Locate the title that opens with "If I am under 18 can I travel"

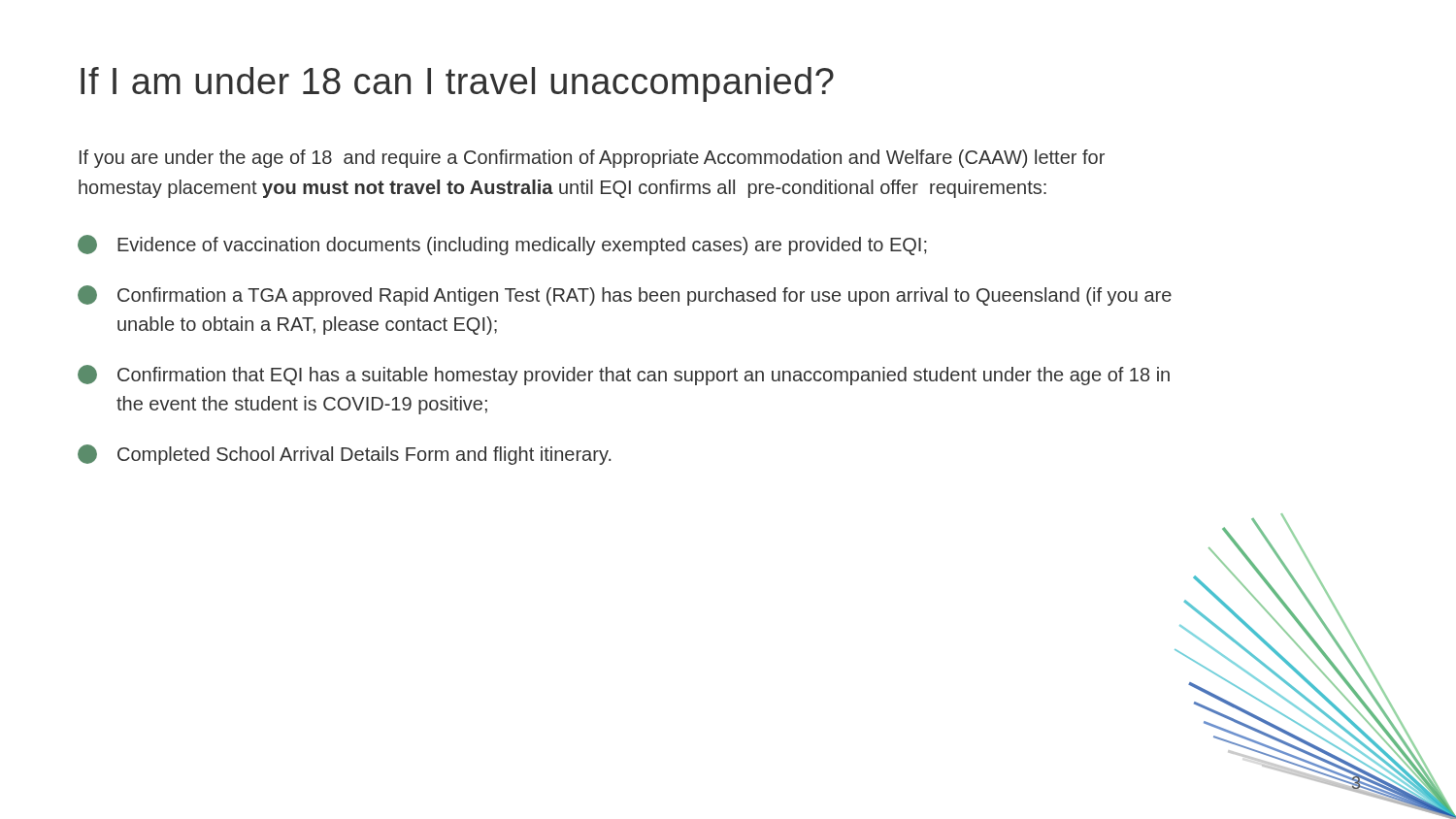click(456, 81)
